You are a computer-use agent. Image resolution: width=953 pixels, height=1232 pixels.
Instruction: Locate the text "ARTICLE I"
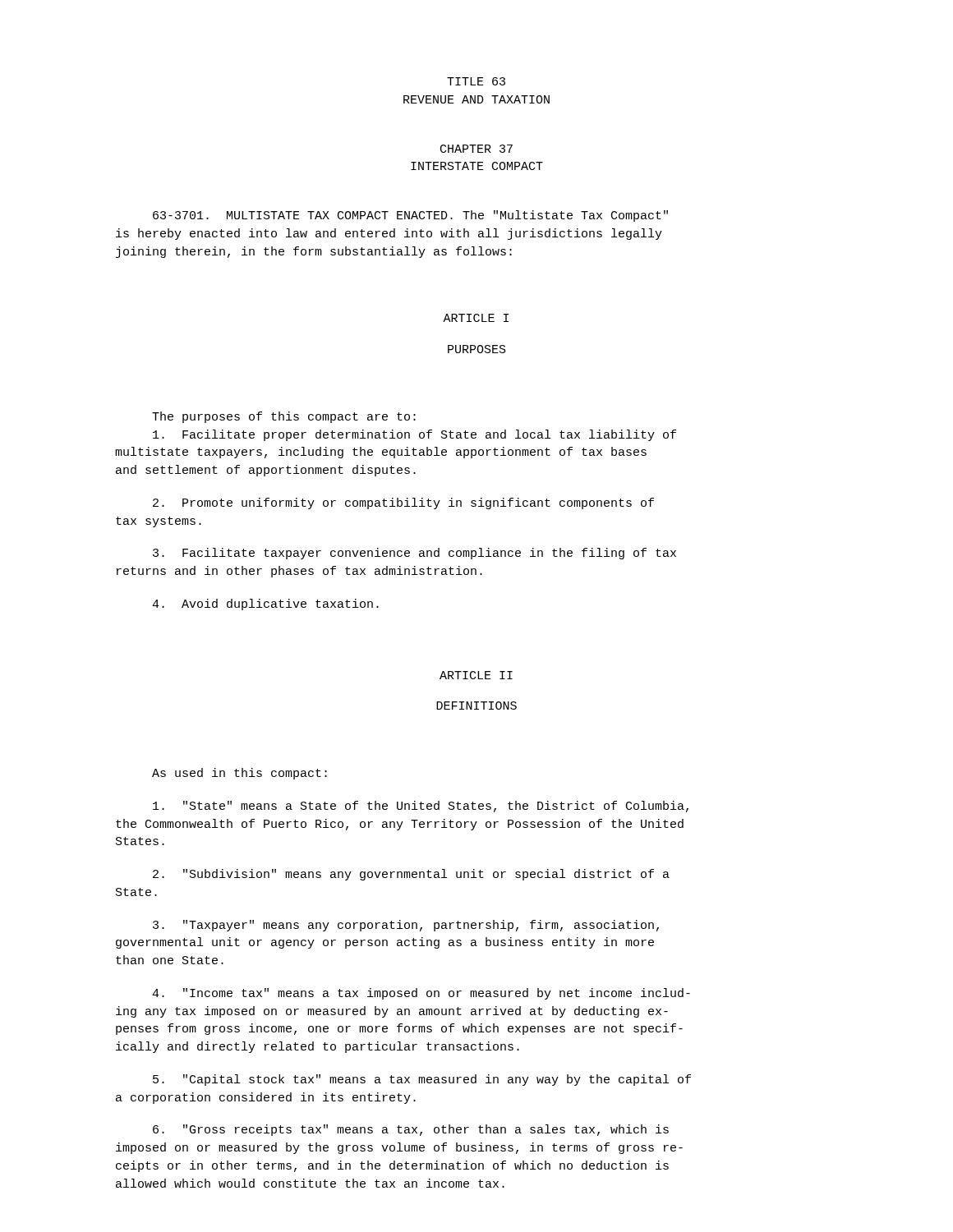click(476, 319)
